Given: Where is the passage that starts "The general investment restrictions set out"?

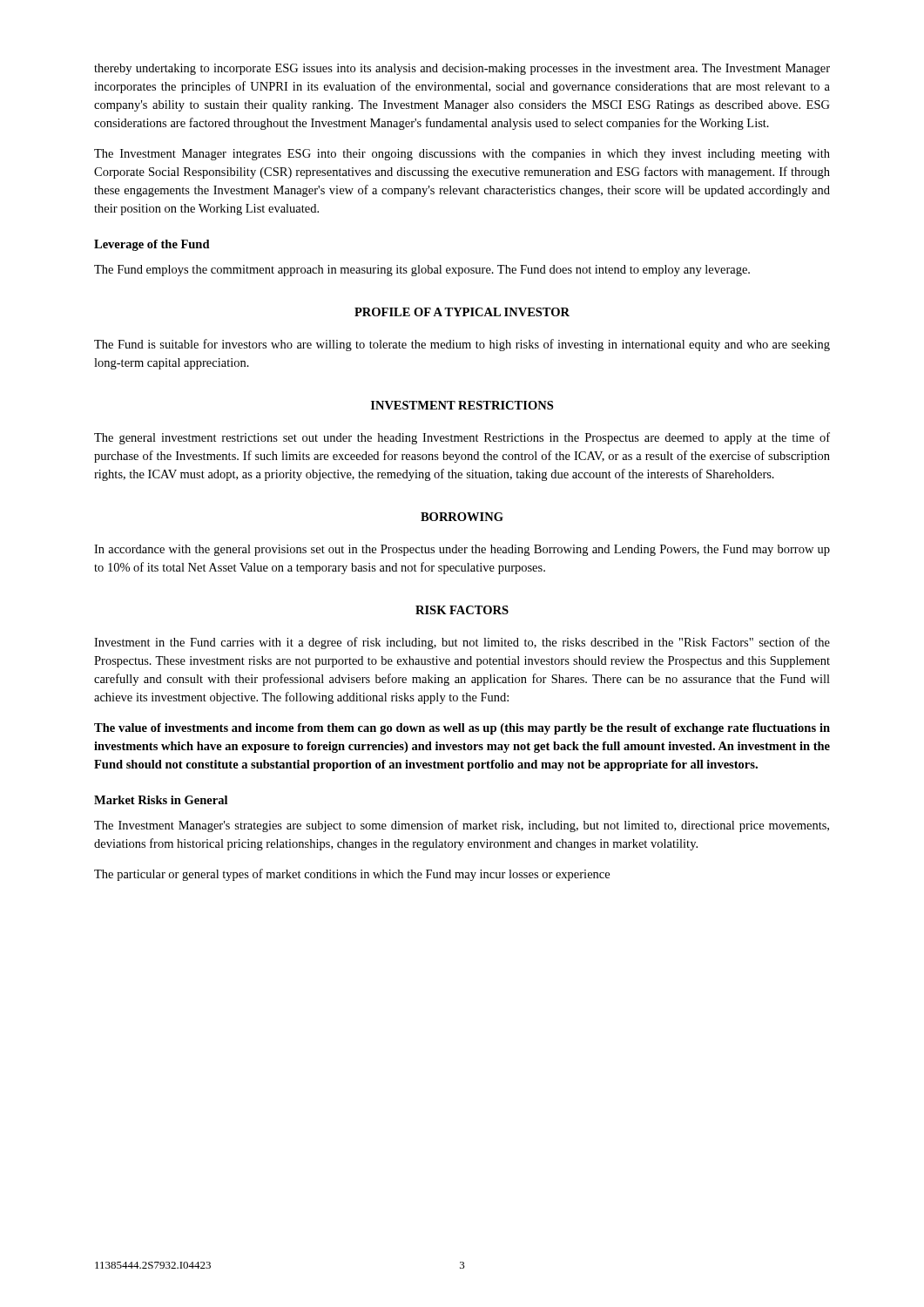Looking at the screenshot, I should pyautogui.click(x=462, y=456).
